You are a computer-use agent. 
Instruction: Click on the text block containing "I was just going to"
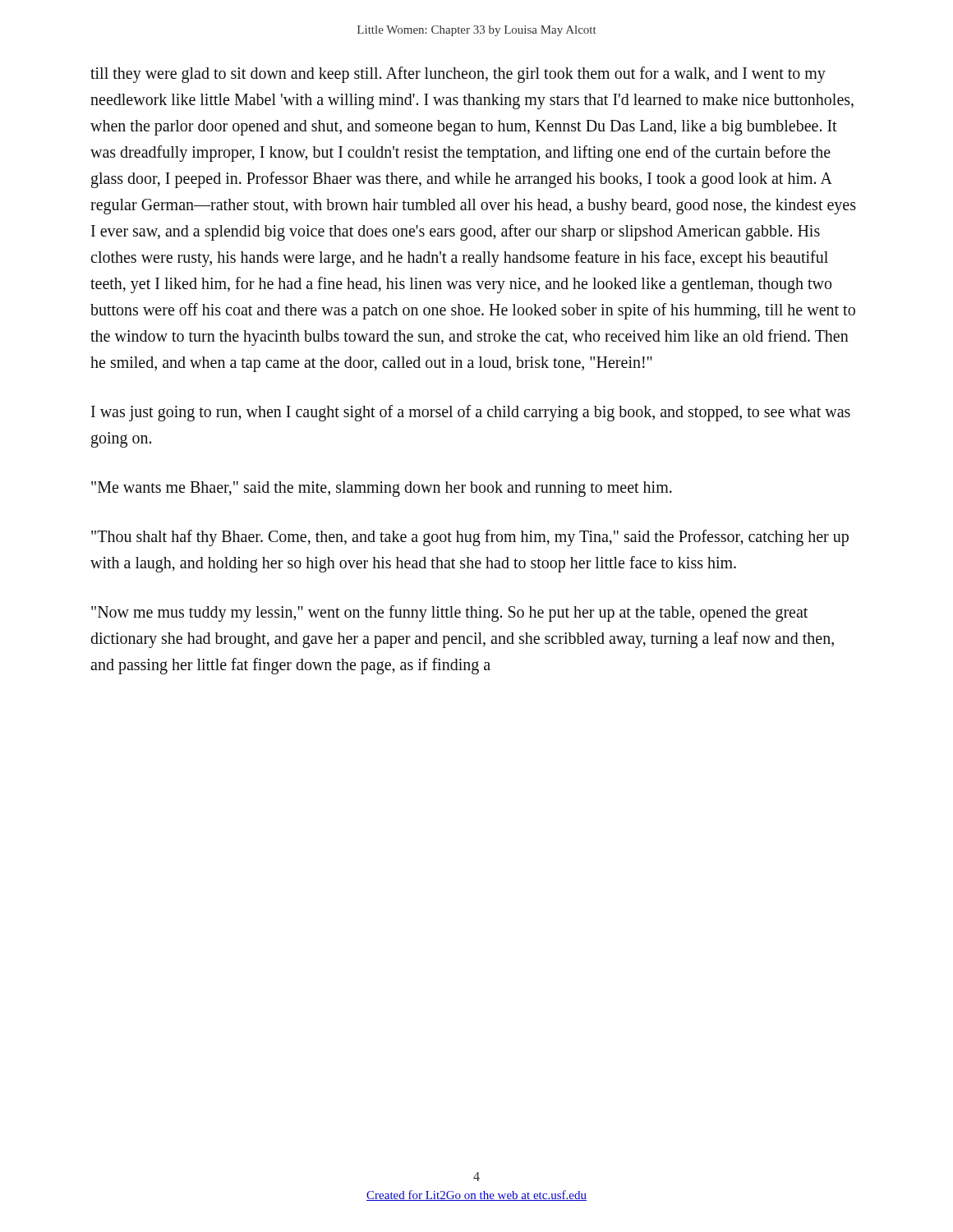tap(470, 425)
